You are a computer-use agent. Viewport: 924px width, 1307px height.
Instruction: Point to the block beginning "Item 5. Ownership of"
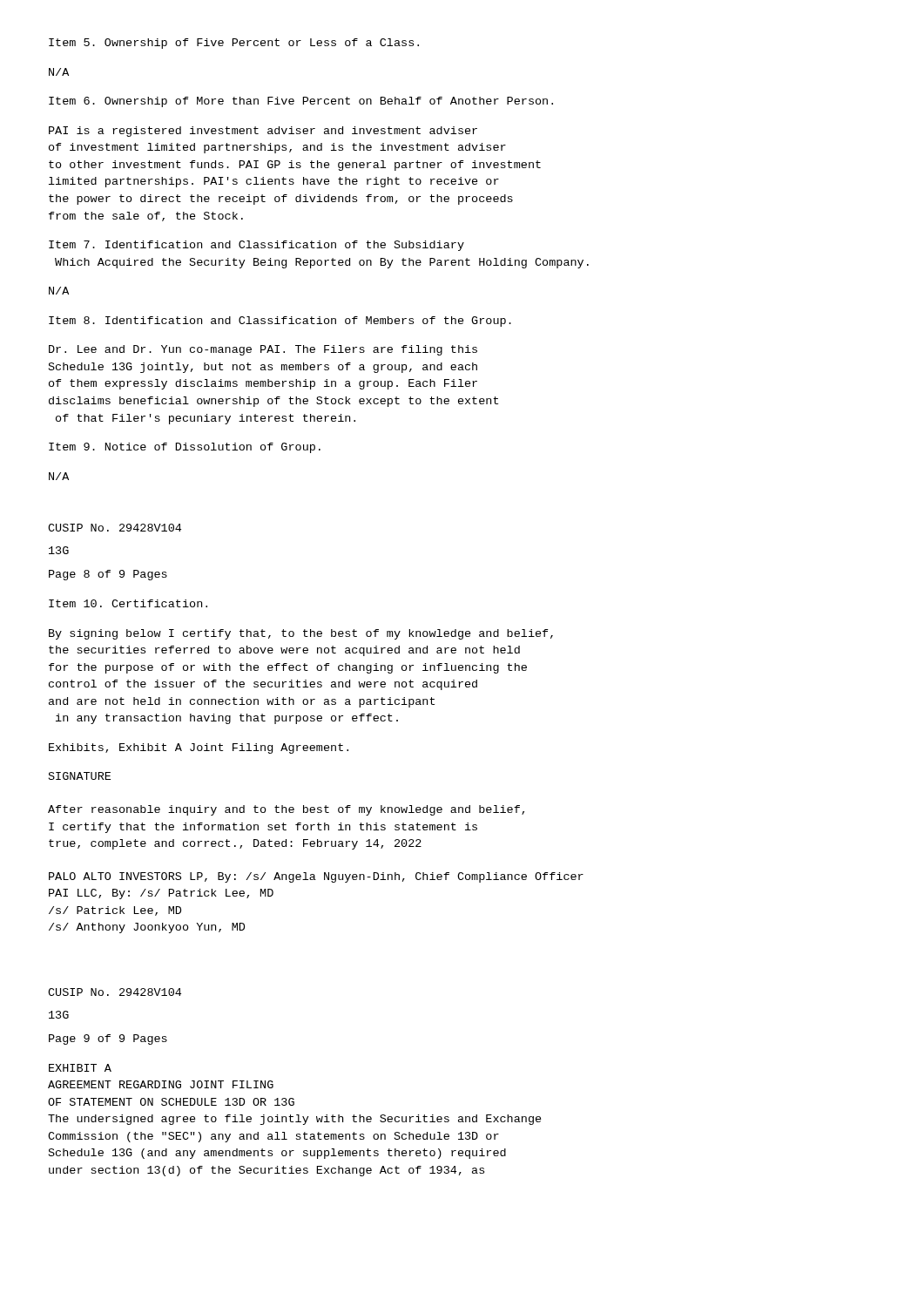coord(235,43)
